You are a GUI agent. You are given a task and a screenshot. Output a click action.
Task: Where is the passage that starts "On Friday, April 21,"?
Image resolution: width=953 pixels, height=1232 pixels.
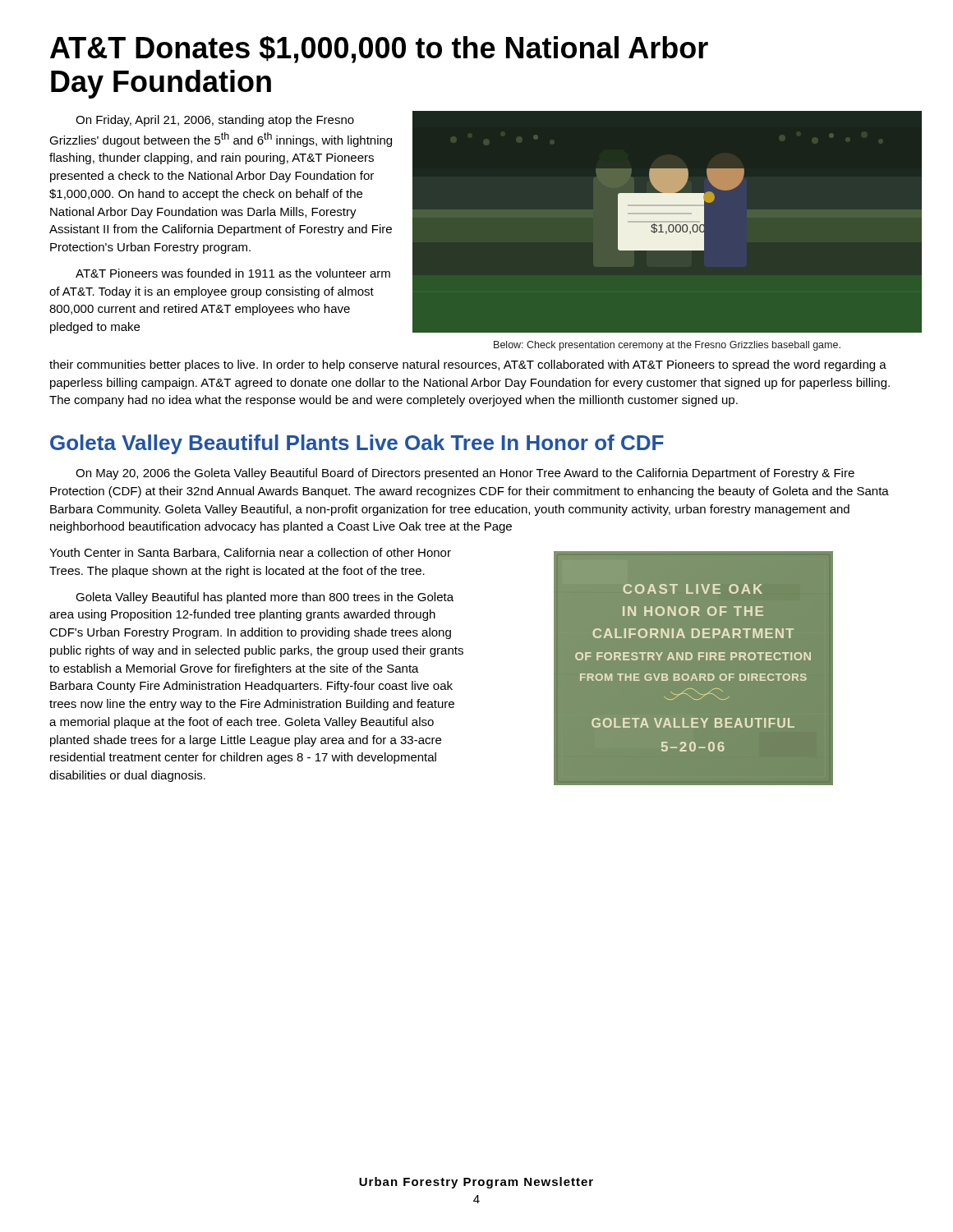(x=222, y=223)
